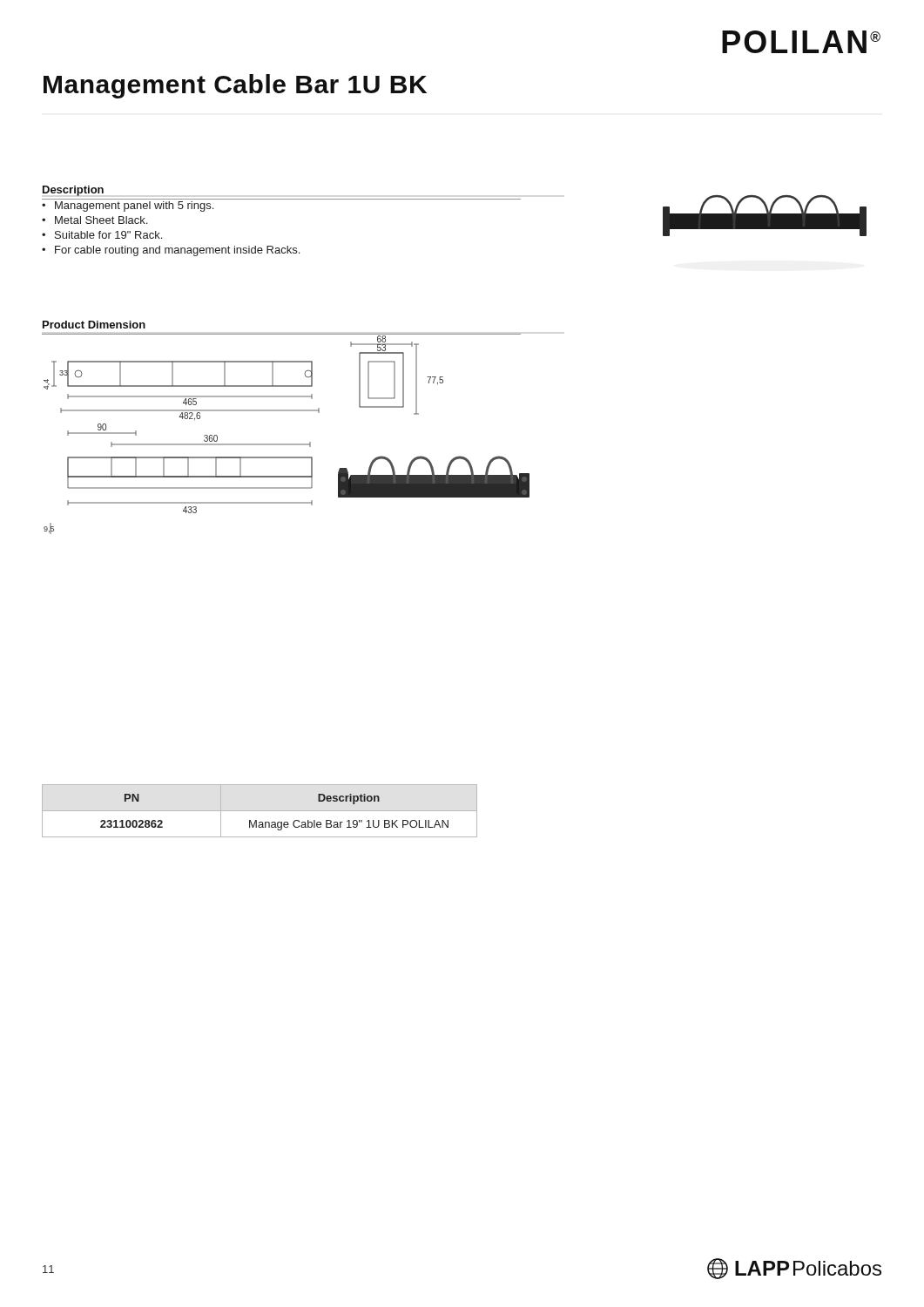Find "Suitable for 19" Rack." on this page
Screen dimensions: 1307x924
[109, 235]
